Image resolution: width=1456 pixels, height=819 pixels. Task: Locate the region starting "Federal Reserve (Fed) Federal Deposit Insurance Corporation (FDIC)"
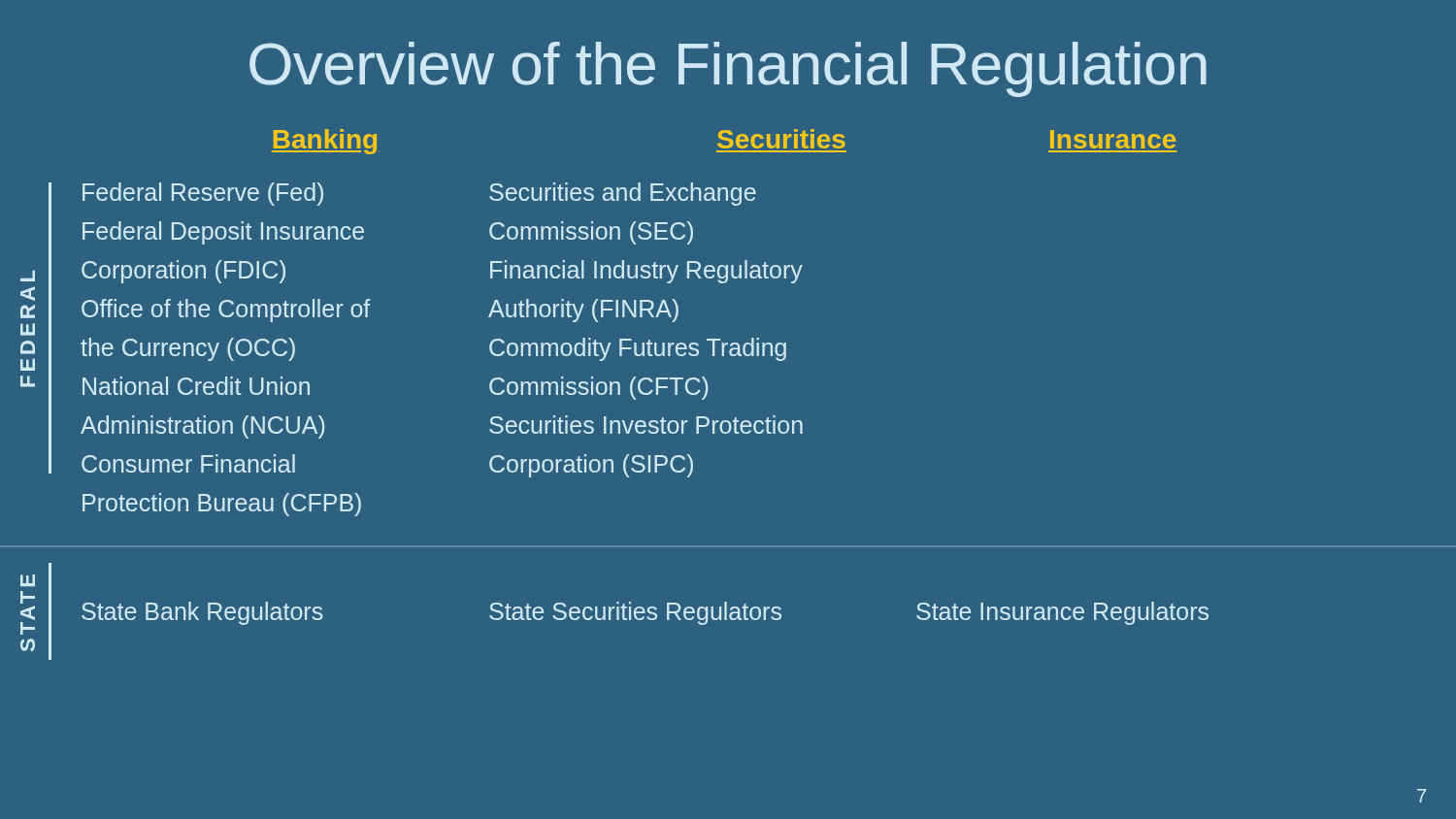(x=225, y=348)
